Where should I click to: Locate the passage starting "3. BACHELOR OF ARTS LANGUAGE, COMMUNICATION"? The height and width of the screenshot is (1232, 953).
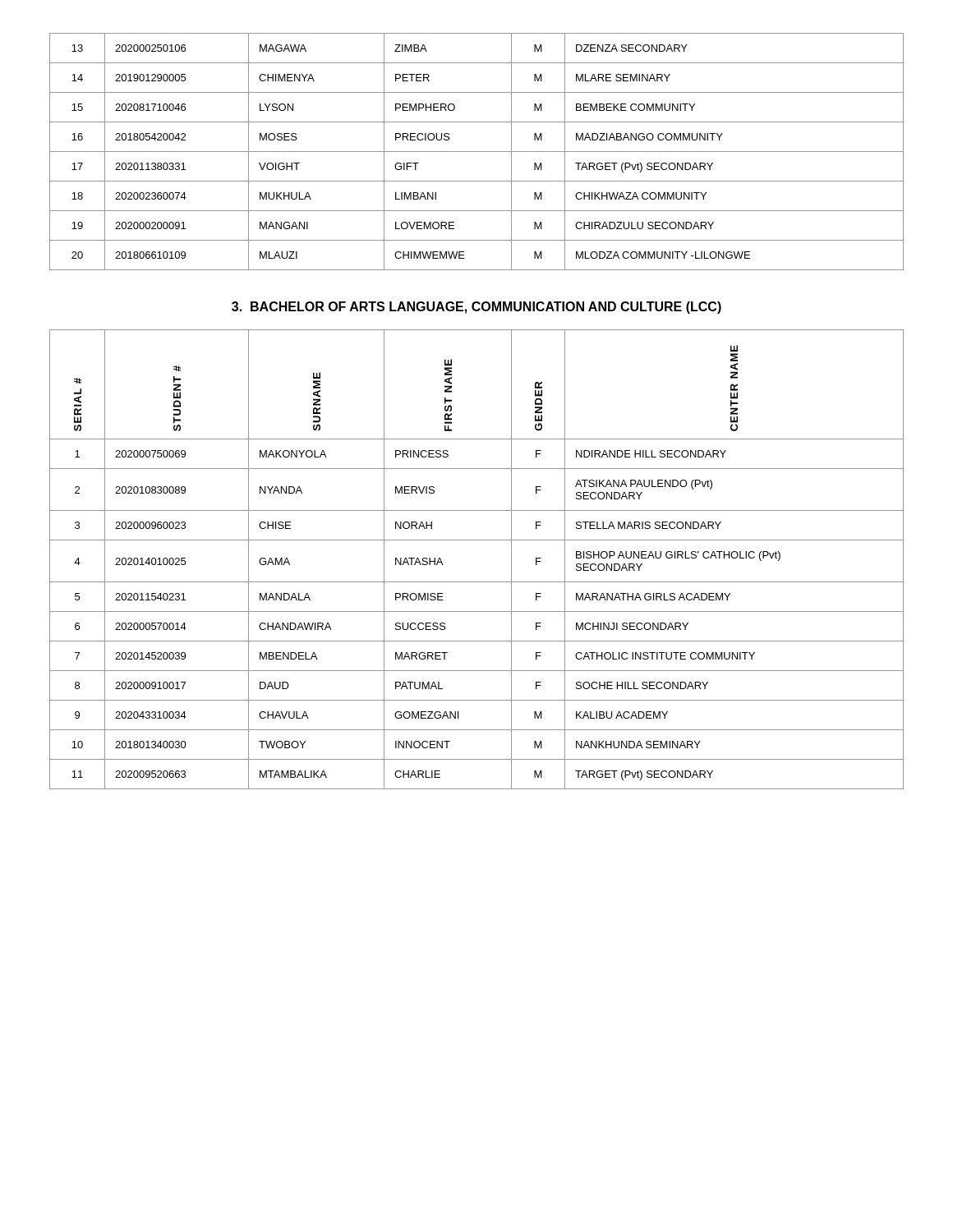(476, 307)
